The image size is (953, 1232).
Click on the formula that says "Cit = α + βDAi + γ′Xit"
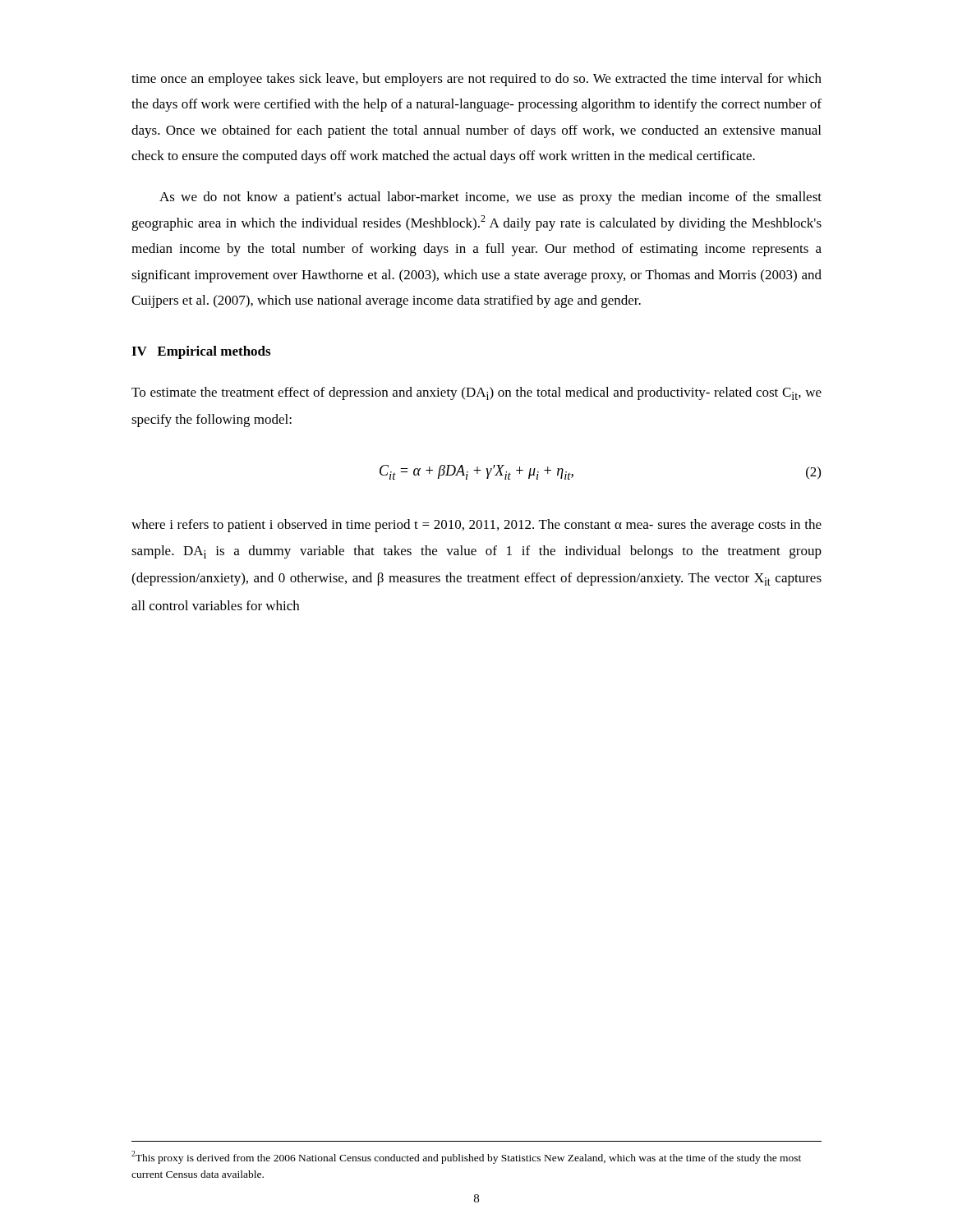click(x=477, y=472)
